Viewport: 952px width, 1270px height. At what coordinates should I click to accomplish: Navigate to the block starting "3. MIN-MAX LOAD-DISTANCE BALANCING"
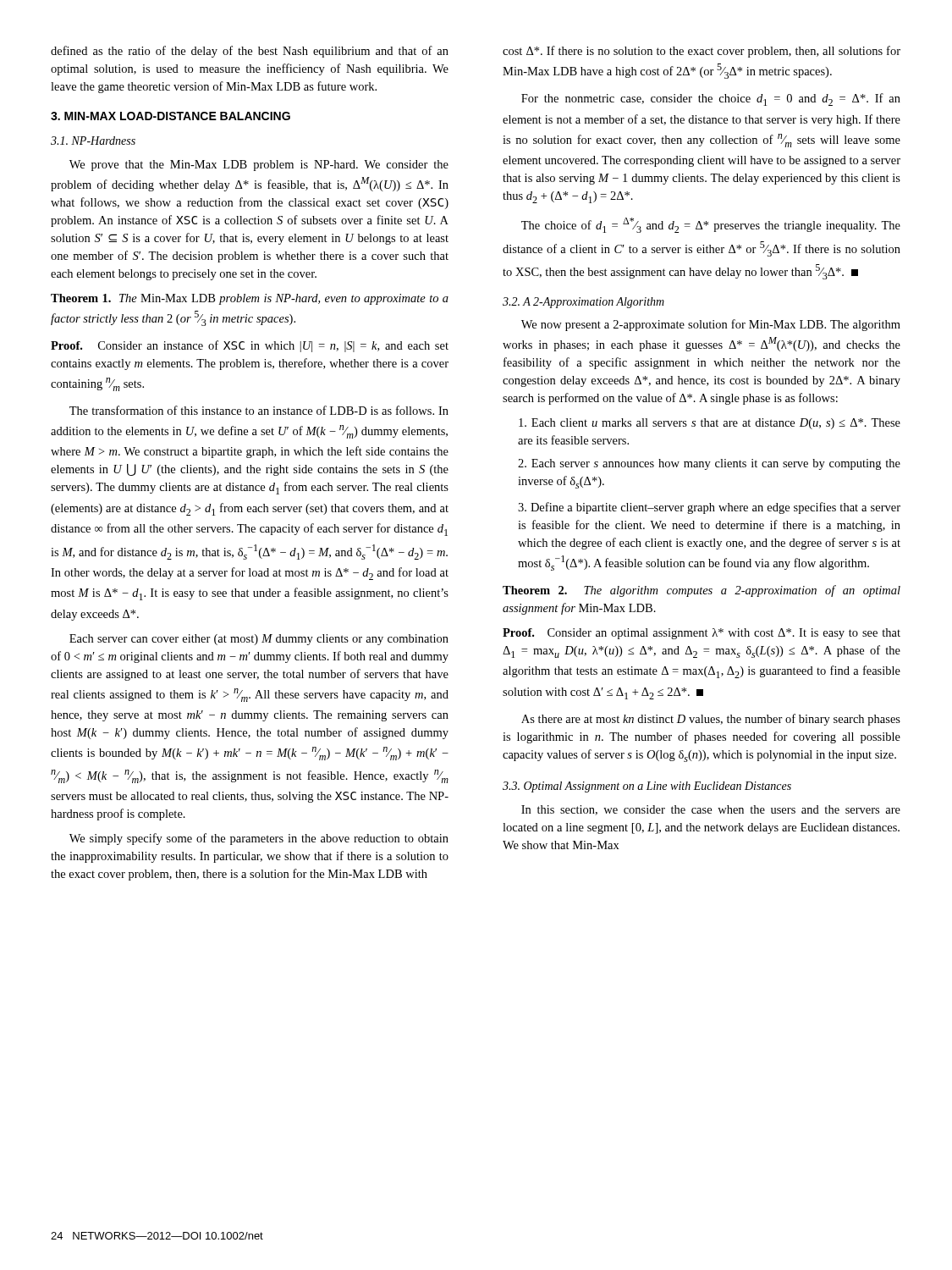point(171,116)
